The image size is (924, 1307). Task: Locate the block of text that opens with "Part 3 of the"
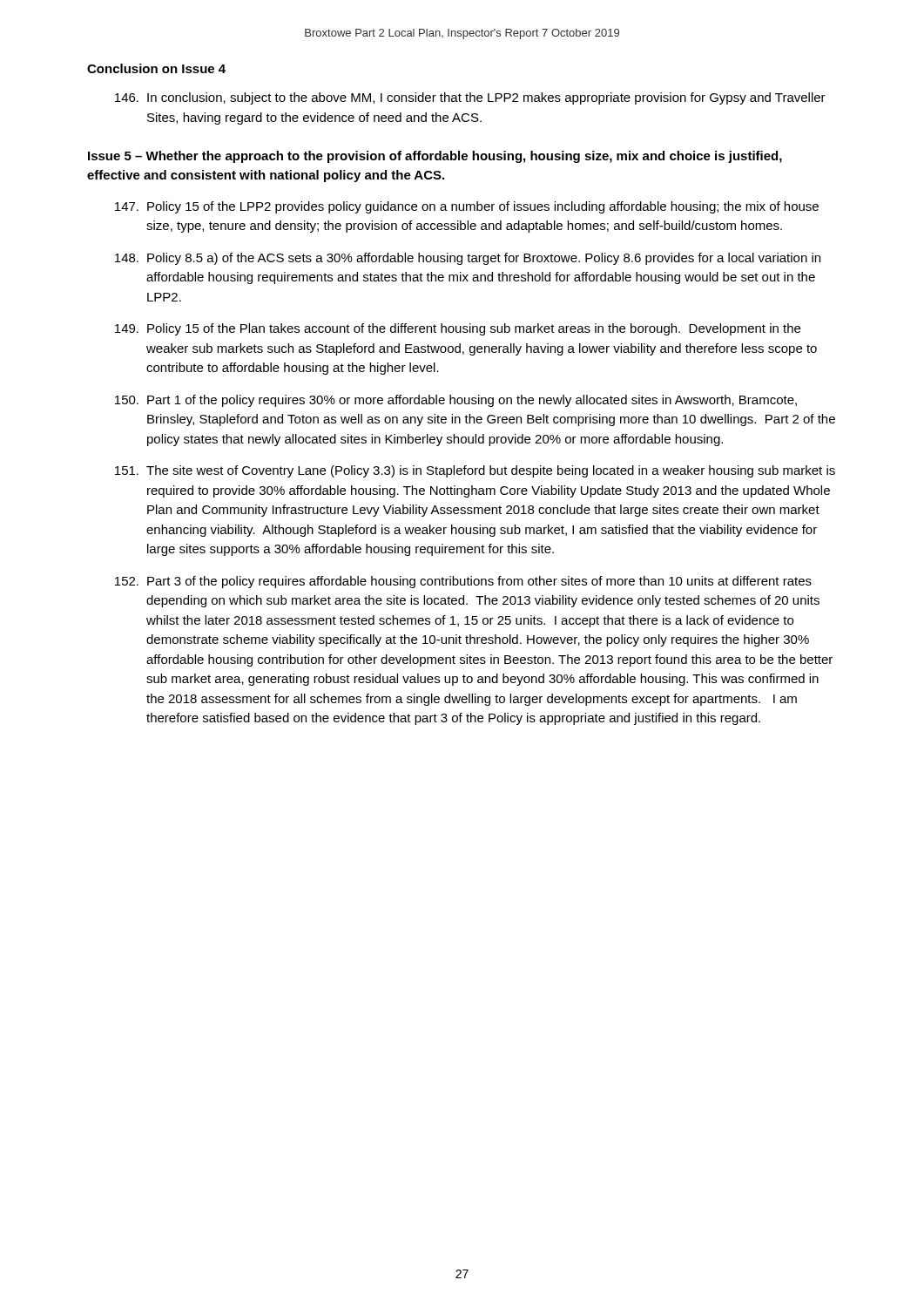click(x=462, y=650)
